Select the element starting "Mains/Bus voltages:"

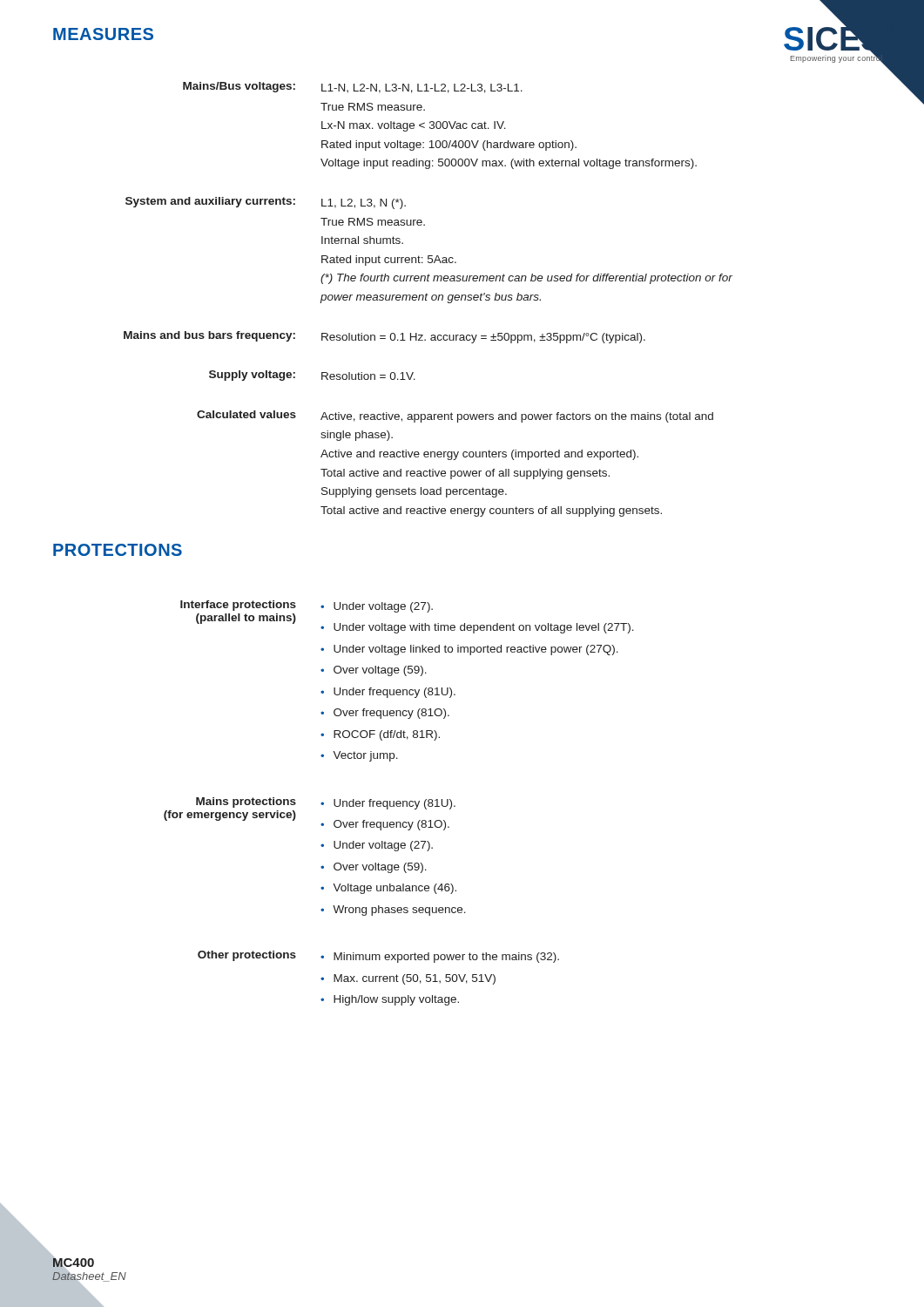(239, 86)
